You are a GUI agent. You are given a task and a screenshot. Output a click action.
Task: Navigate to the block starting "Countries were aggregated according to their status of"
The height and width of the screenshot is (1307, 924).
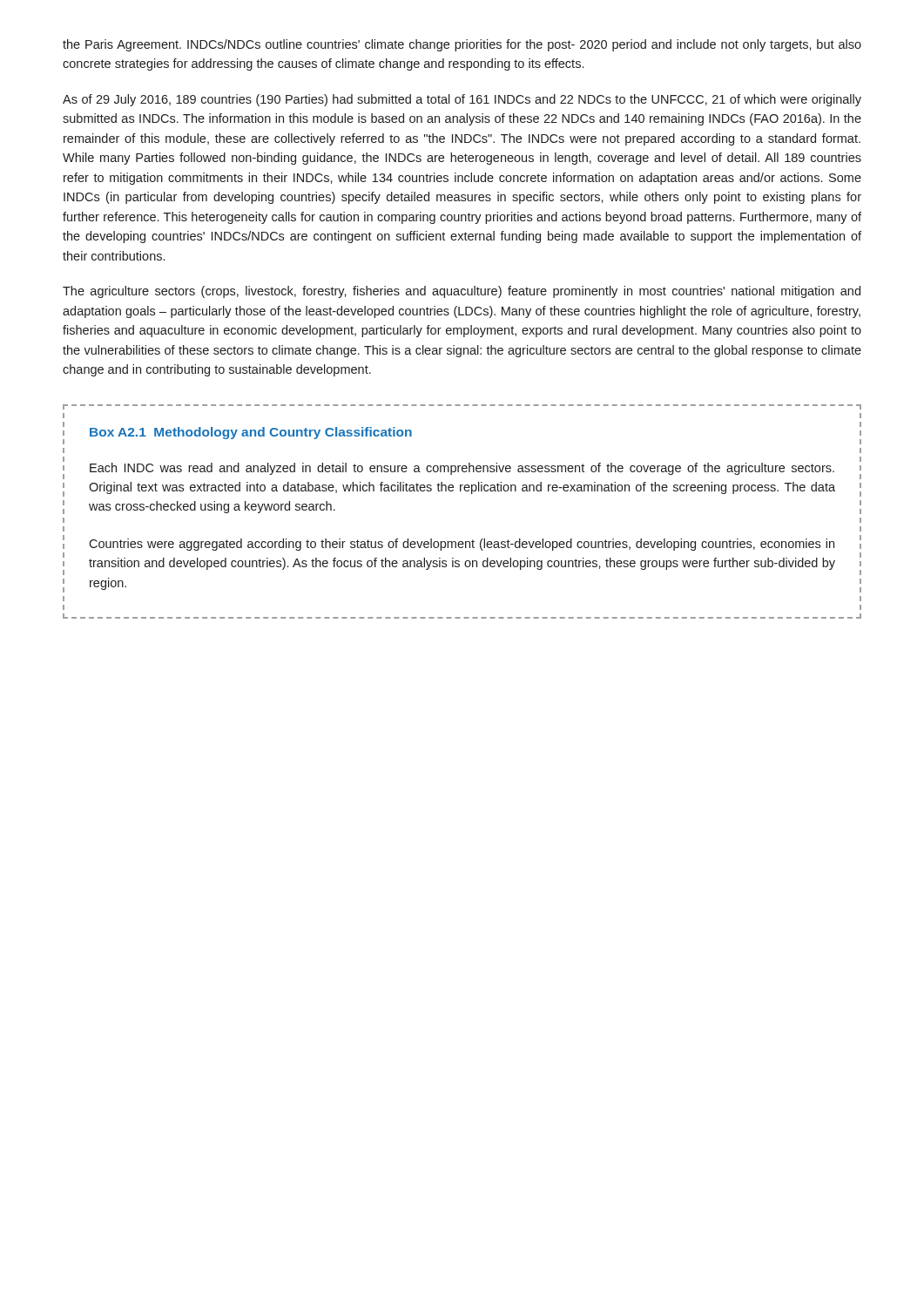(x=462, y=563)
